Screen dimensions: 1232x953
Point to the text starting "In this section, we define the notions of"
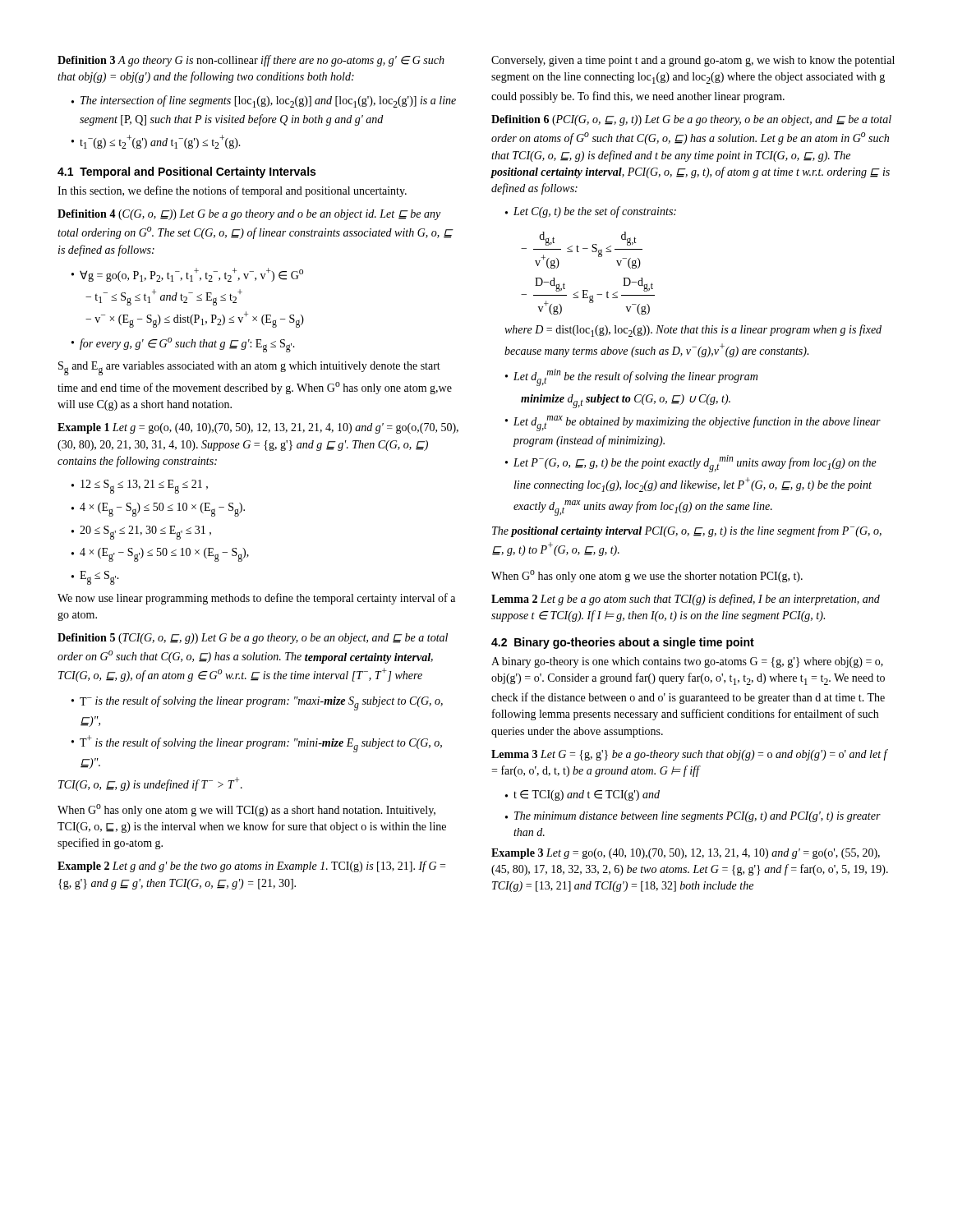coord(260,192)
